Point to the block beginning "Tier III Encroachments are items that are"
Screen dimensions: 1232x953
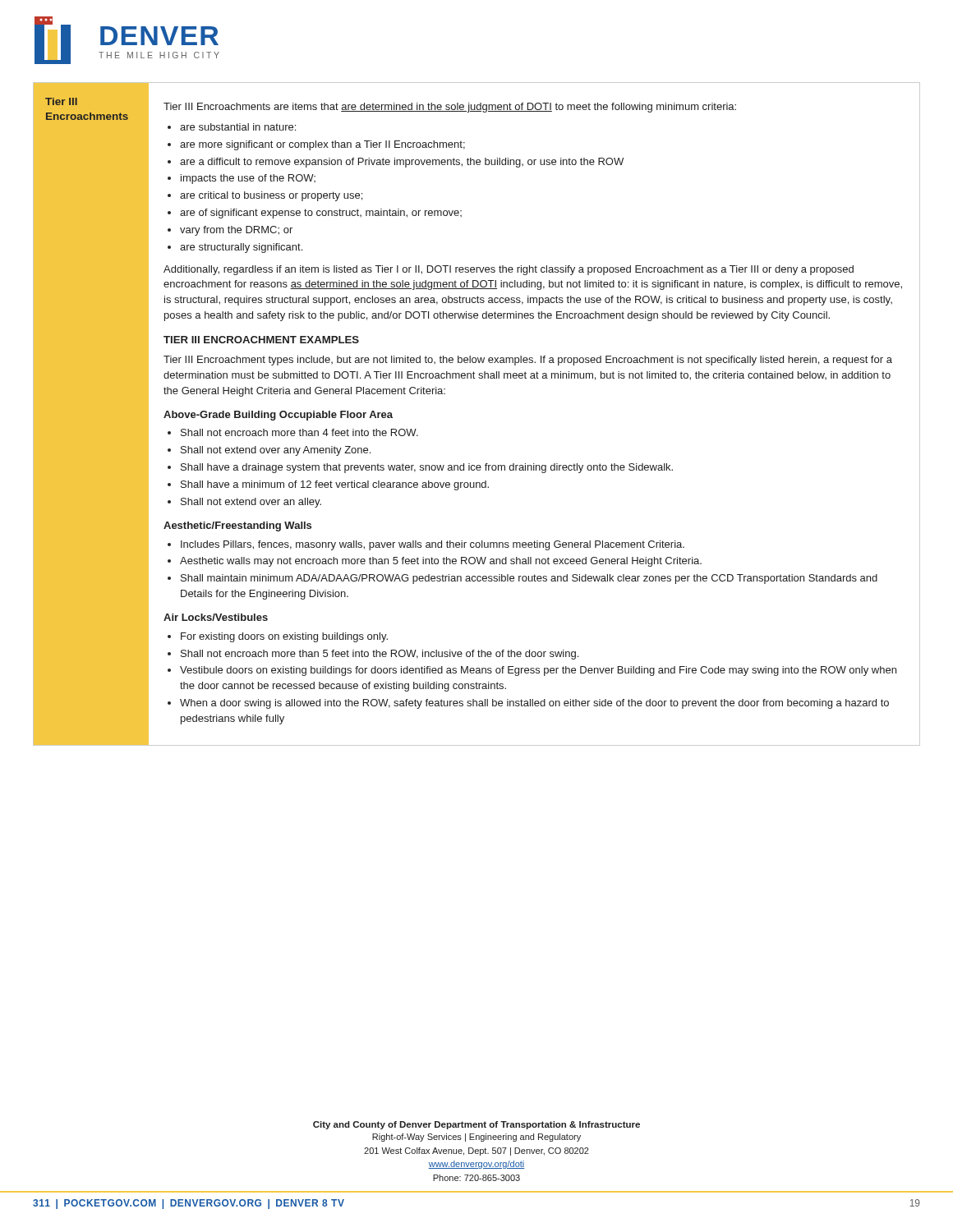tap(450, 108)
